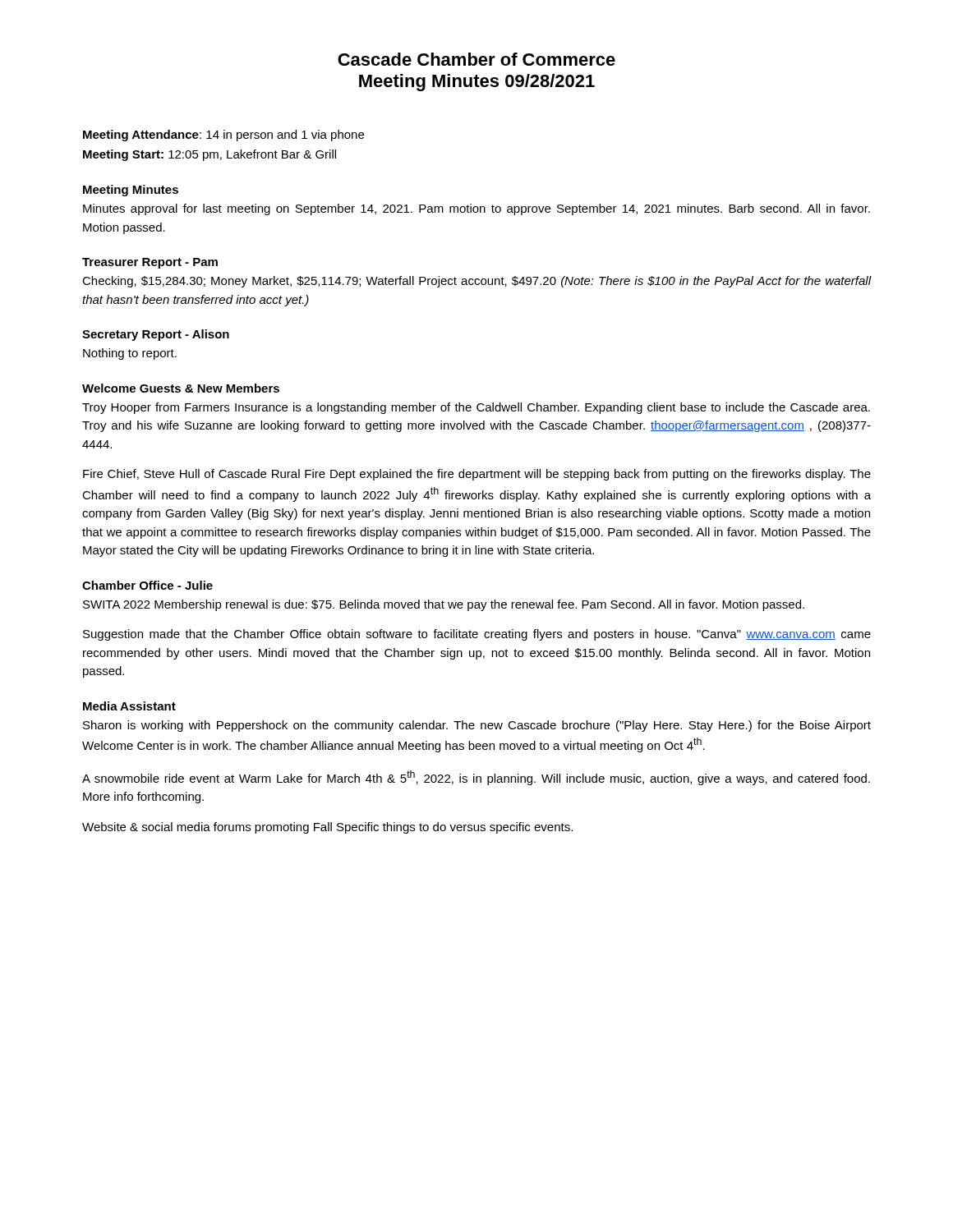Viewport: 953px width, 1232px height.
Task: Find the text block containing "Troy Hooper from Farmers Insurance is a"
Action: point(476,425)
